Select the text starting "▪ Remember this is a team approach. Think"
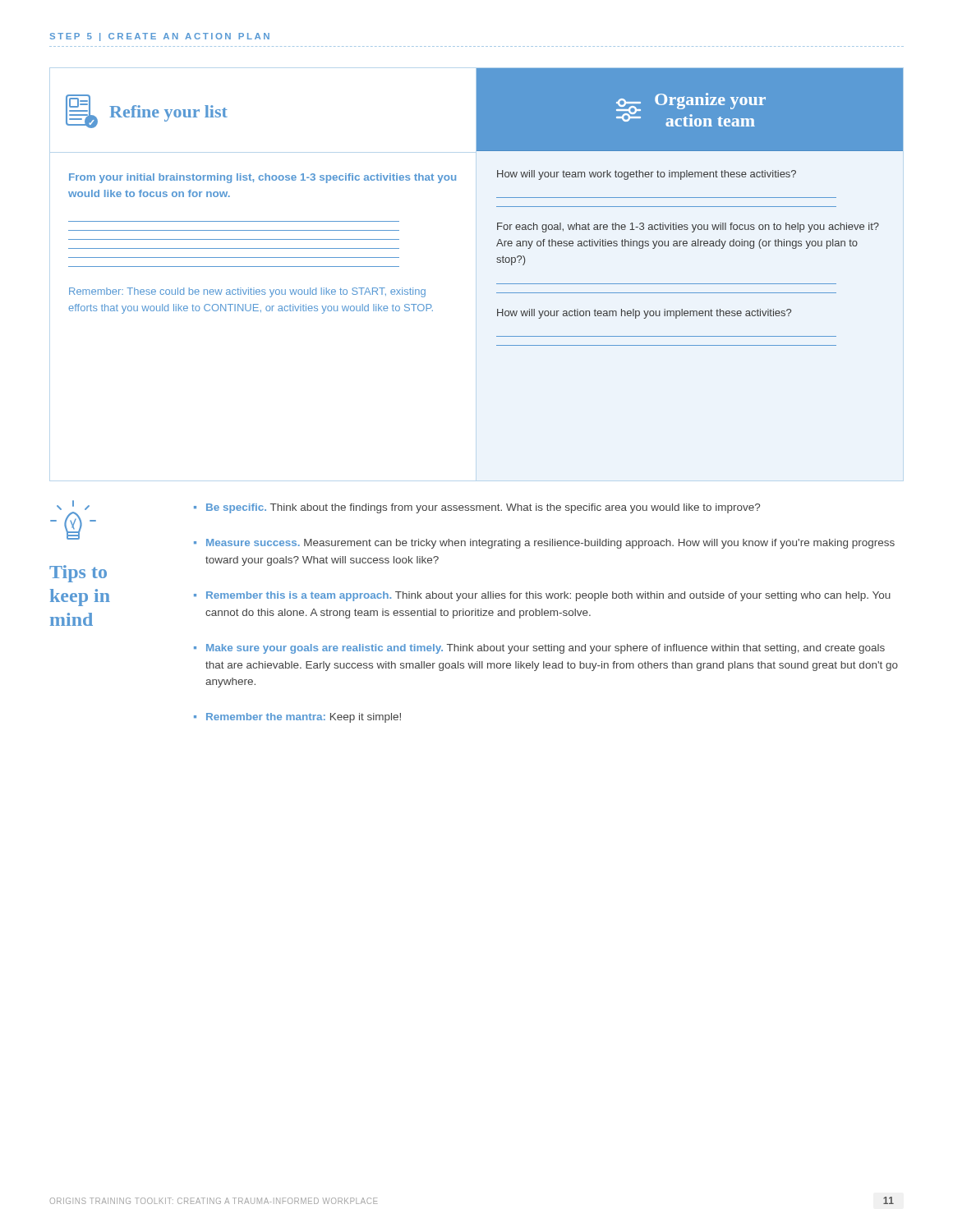Image resolution: width=953 pixels, height=1232 pixels. click(548, 604)
